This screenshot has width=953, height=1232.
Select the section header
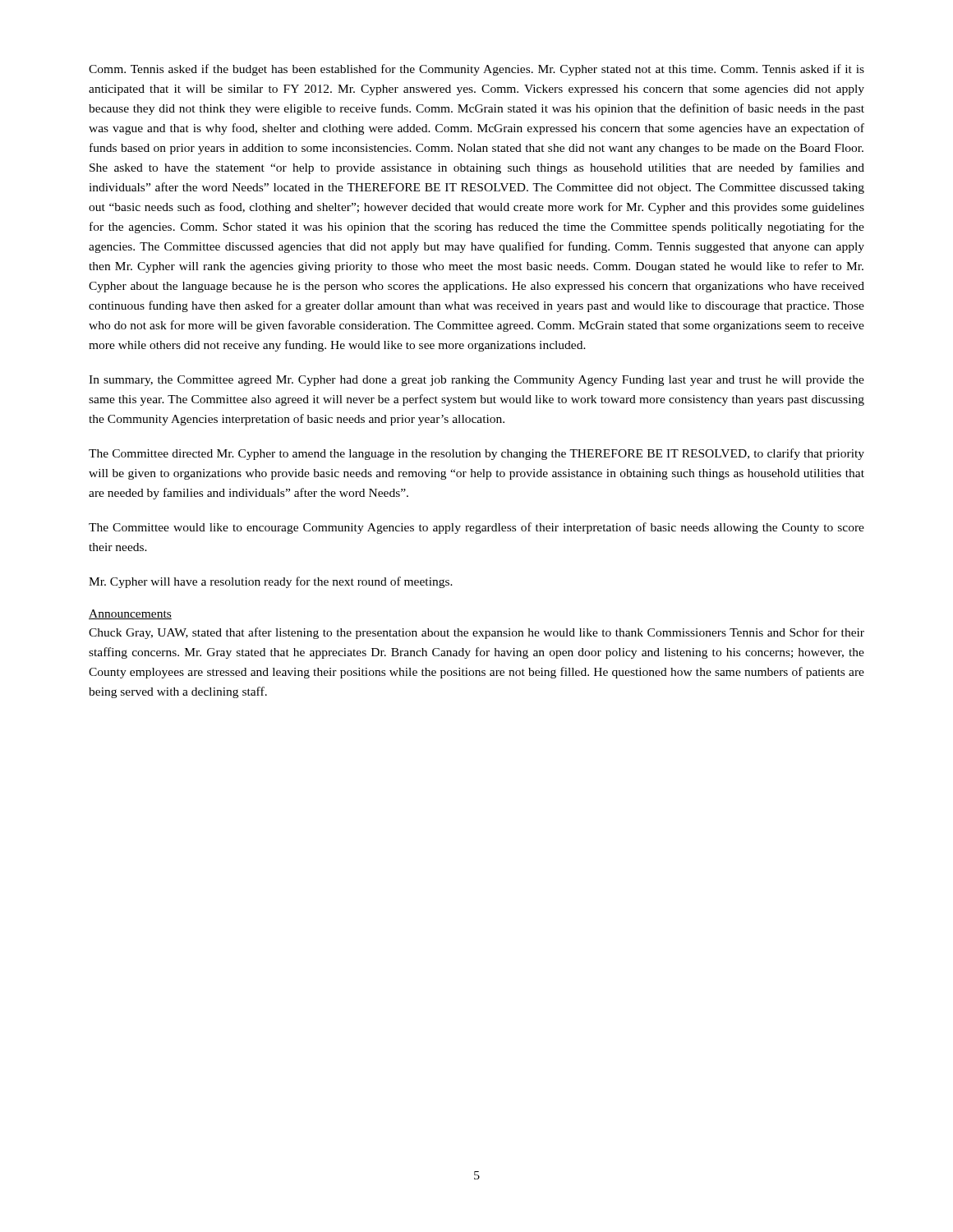[130, 613]
